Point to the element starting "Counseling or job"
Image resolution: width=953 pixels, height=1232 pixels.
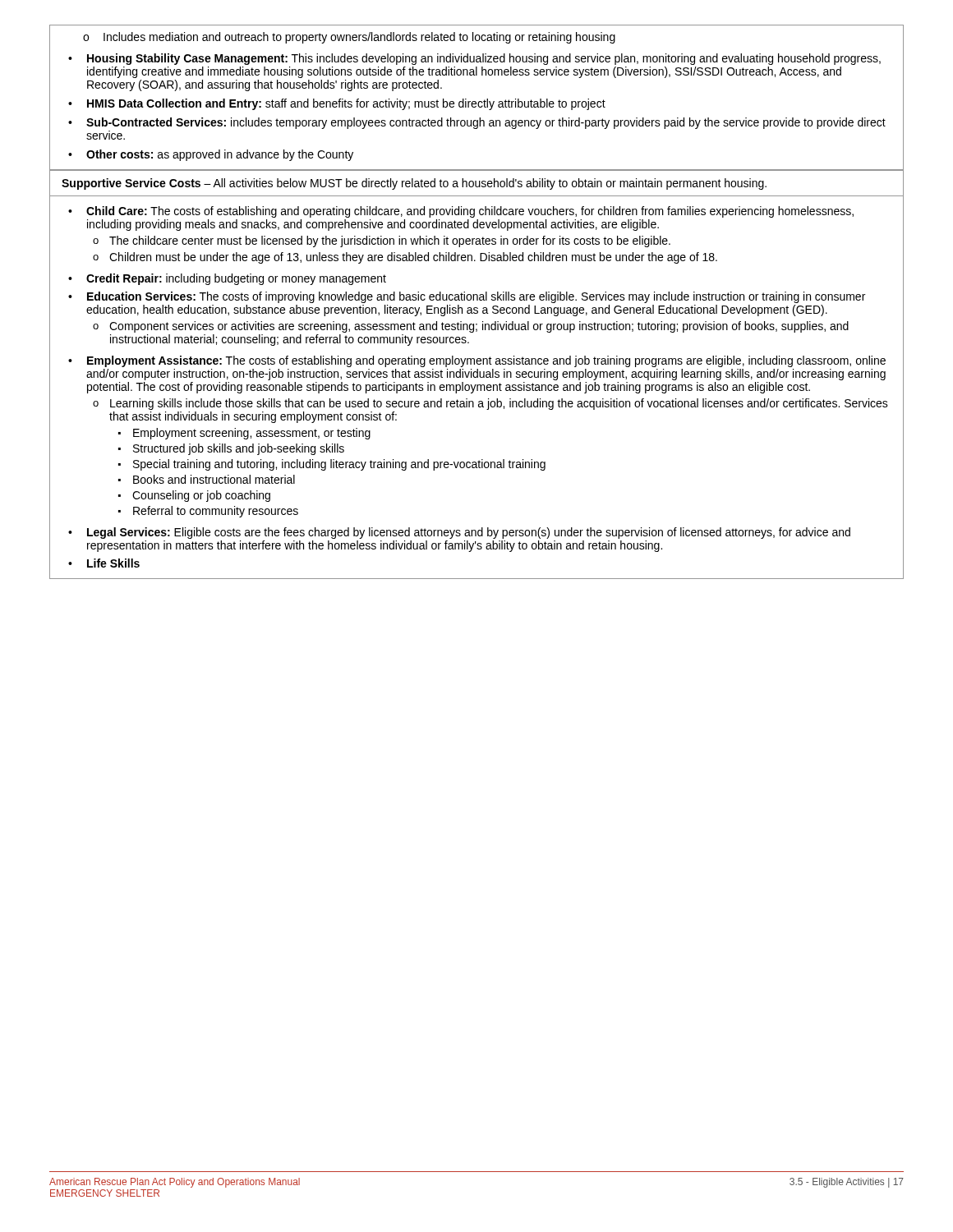pyautogui.click(x=202, y=495)
